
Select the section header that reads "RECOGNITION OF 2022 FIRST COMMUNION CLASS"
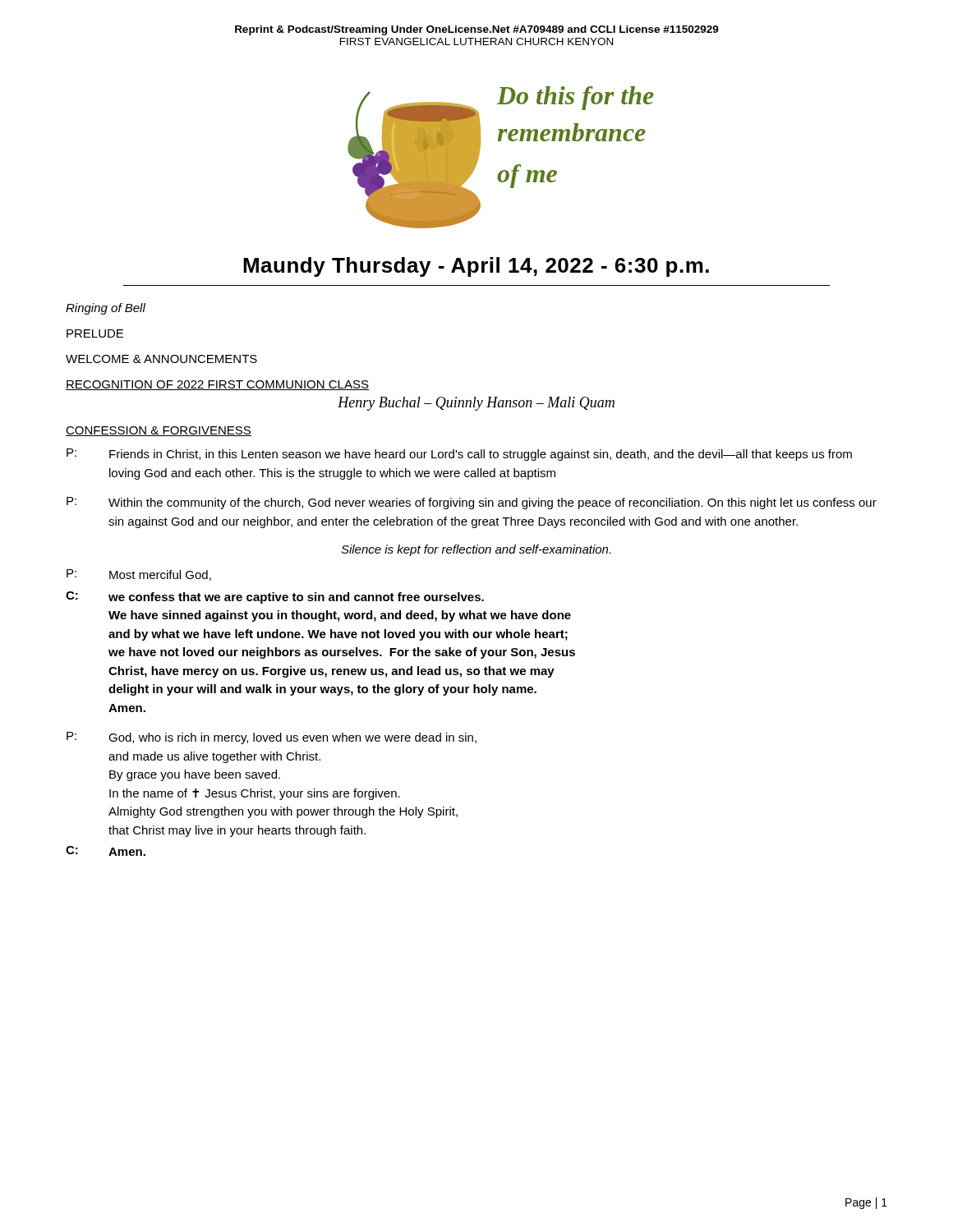pyautogui.click(x=217, y=384)
